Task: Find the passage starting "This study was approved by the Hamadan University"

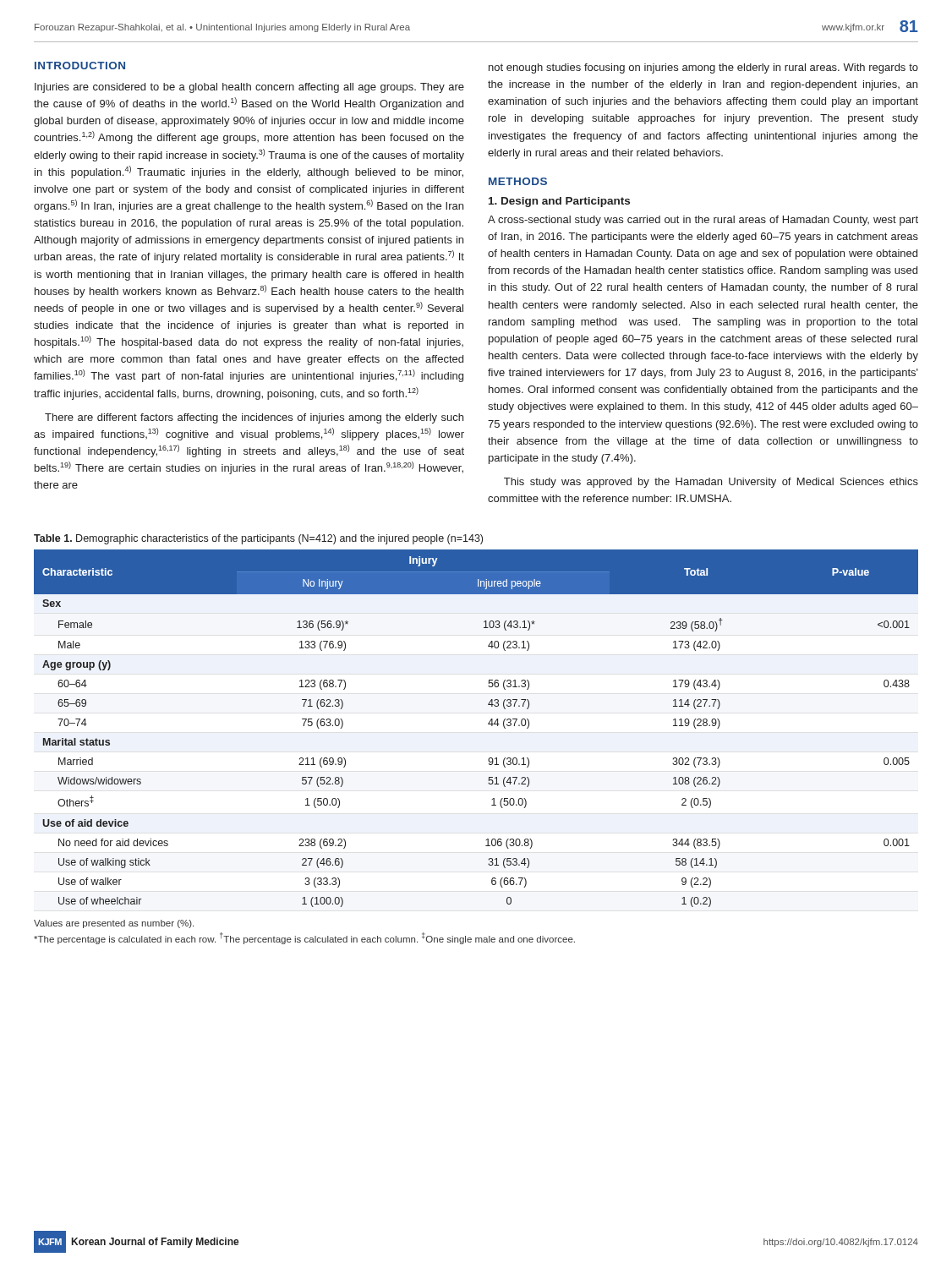Action: click(x=703, y=490)
